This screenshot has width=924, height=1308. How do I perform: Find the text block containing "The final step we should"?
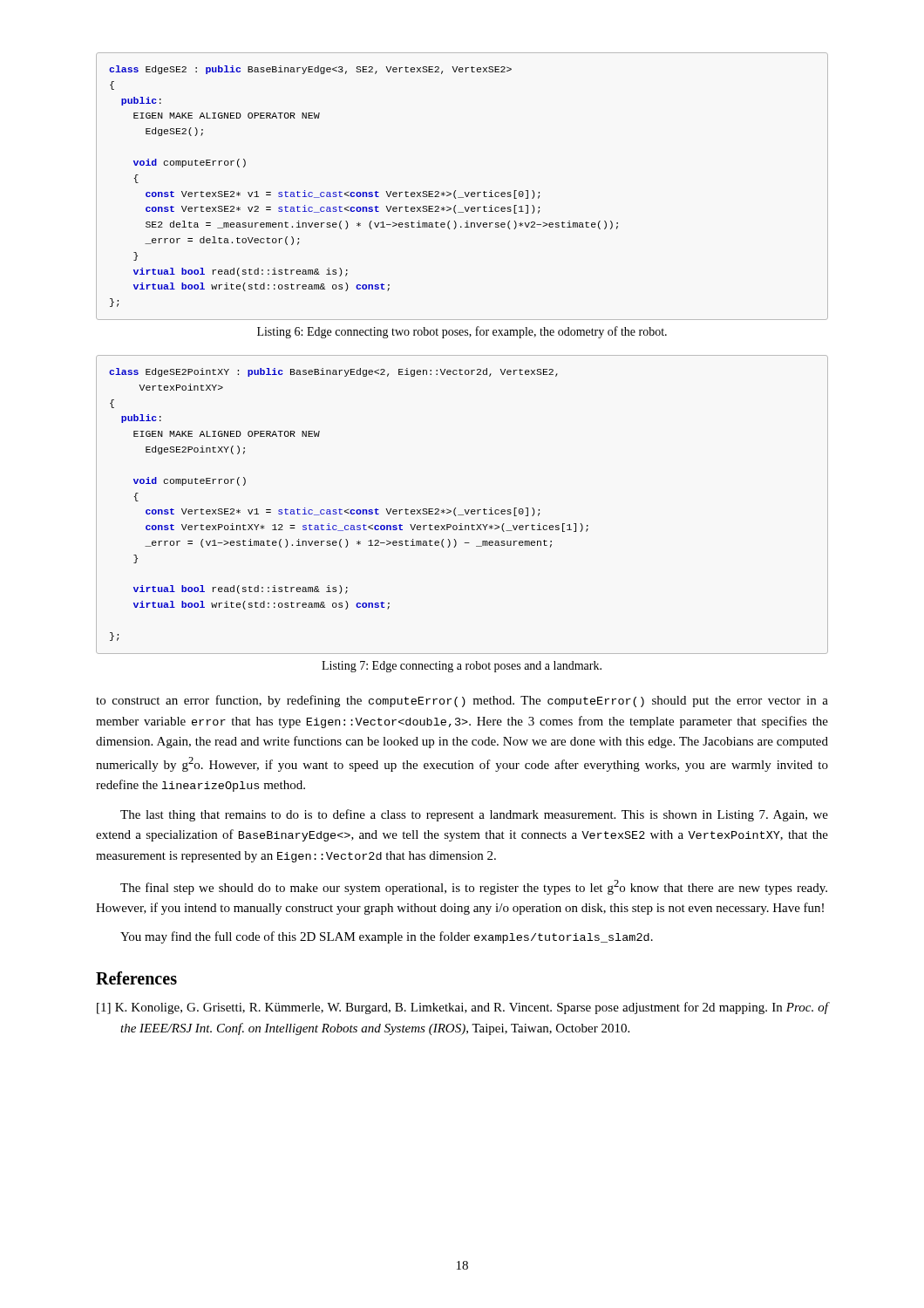click(x=462, y=896)
